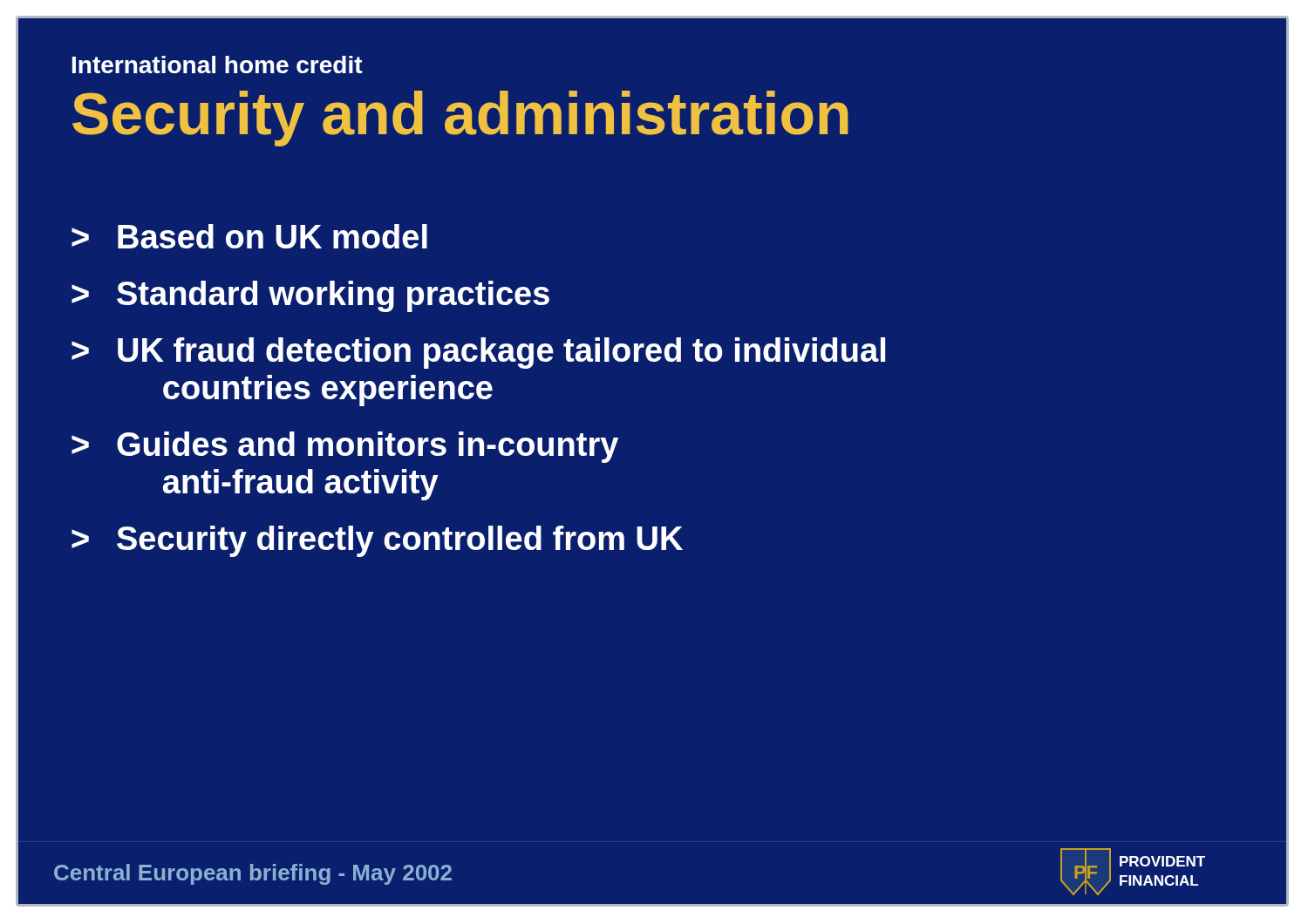
Task: Locate the list item containing "> Based on UK model"
Action: pyautogui.click(x=249, y=236)
